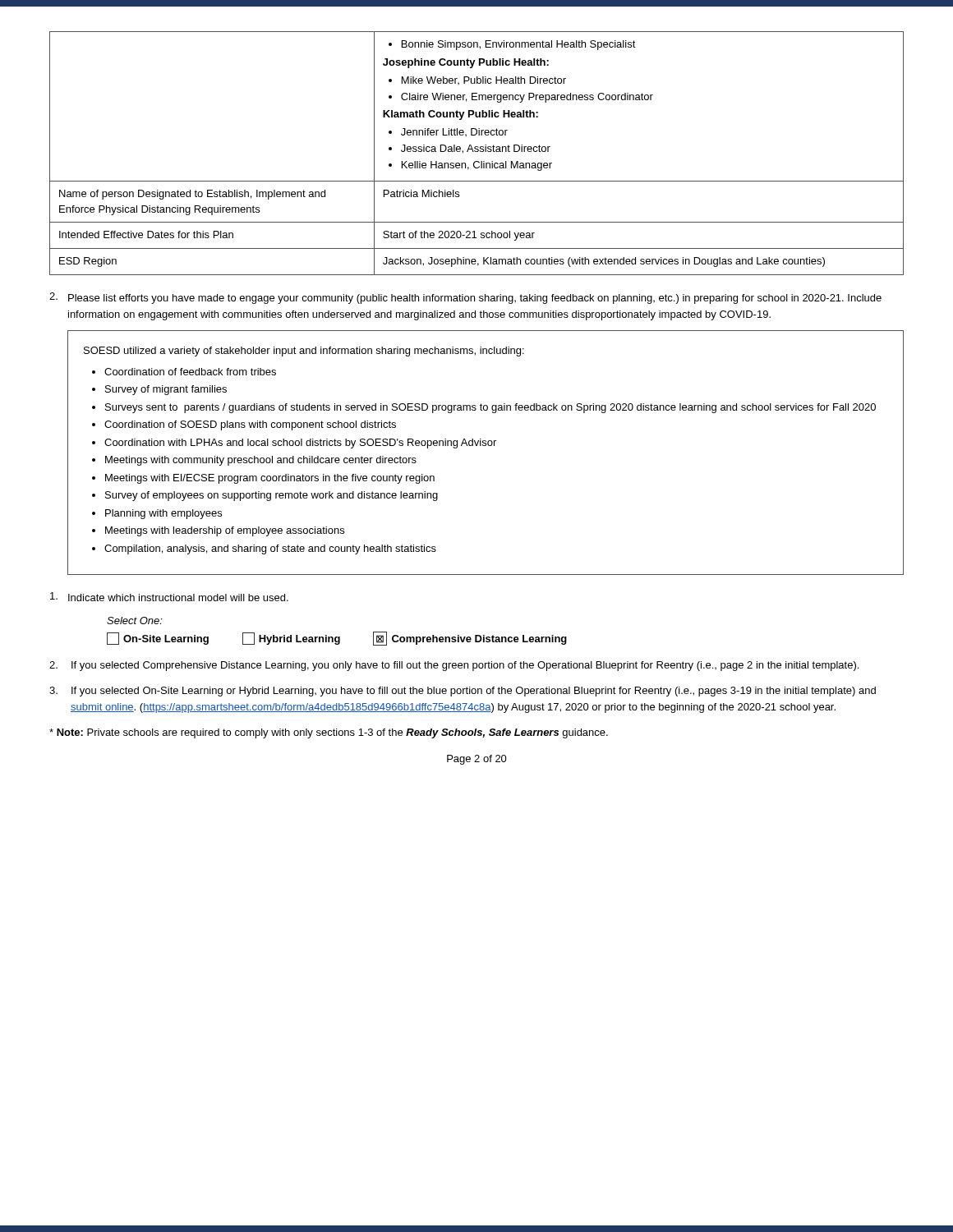The image size is (953, 1232).
Task: Select the text block with the text "SOESD utilized a variety of stakeholder"
Action: click(x=486, y=449)
